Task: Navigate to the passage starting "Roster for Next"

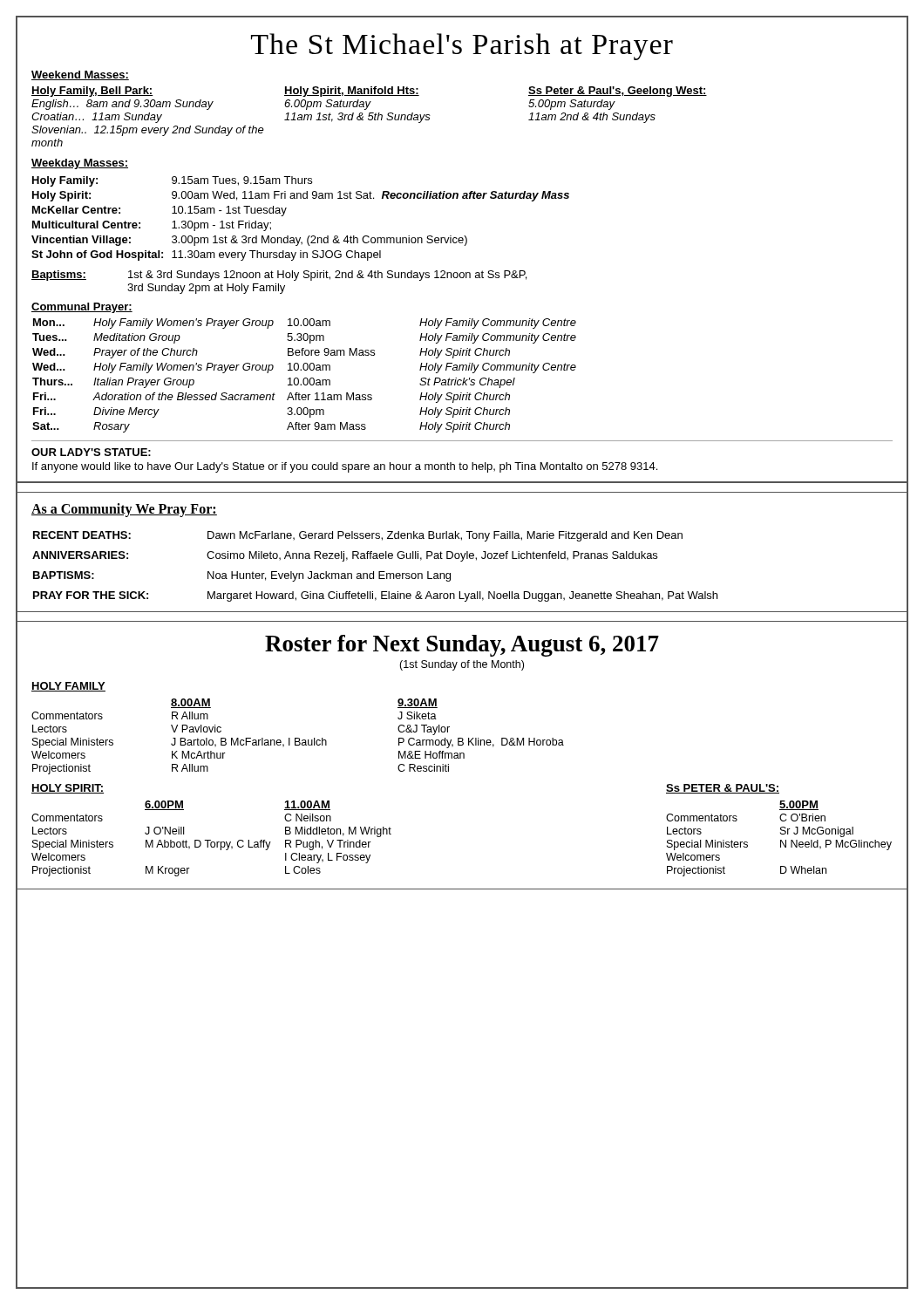Action: [x=462, y=644]
